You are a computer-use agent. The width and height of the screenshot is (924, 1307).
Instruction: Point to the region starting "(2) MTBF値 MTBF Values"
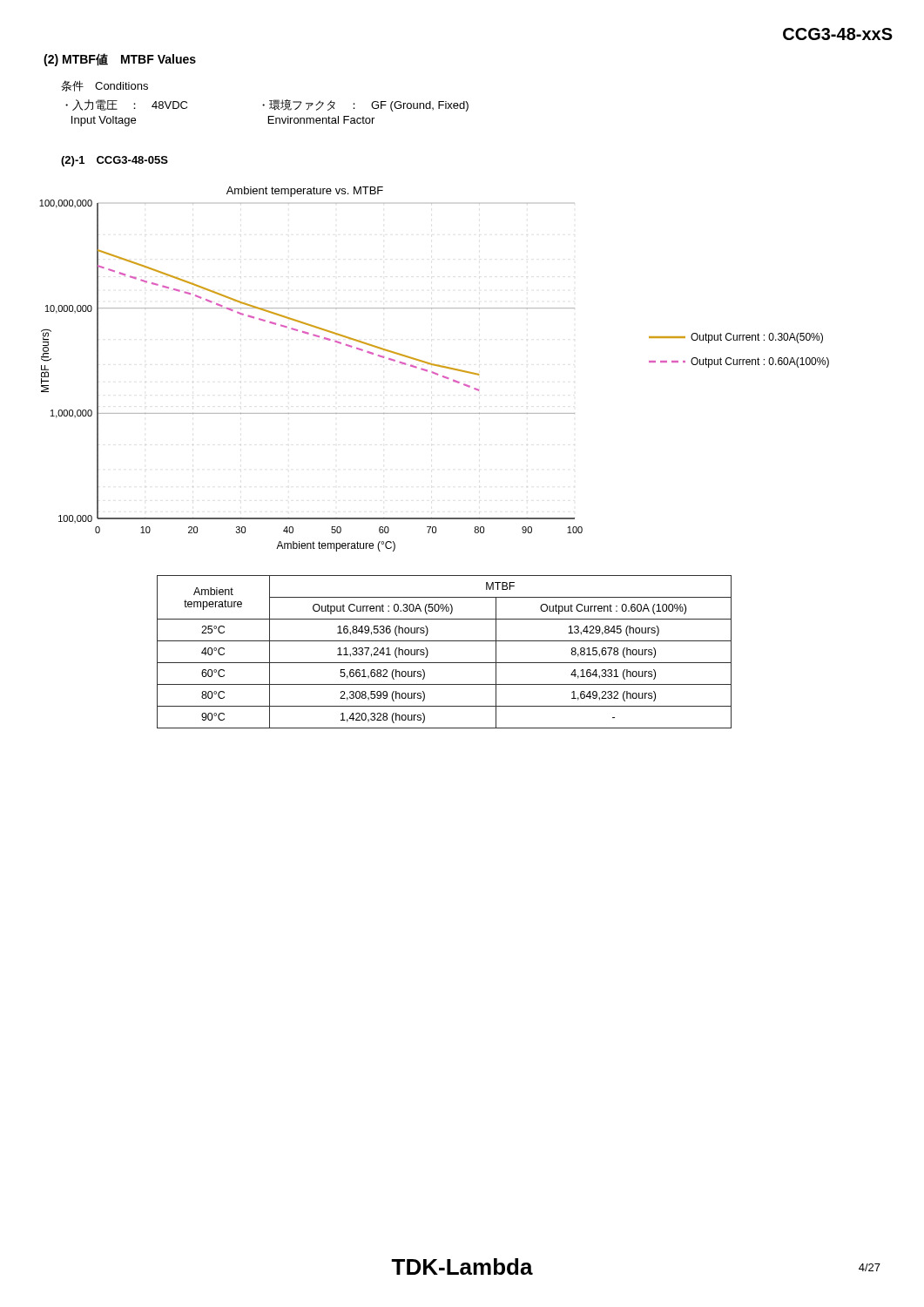pyautogui.click(x=120, y=59)
